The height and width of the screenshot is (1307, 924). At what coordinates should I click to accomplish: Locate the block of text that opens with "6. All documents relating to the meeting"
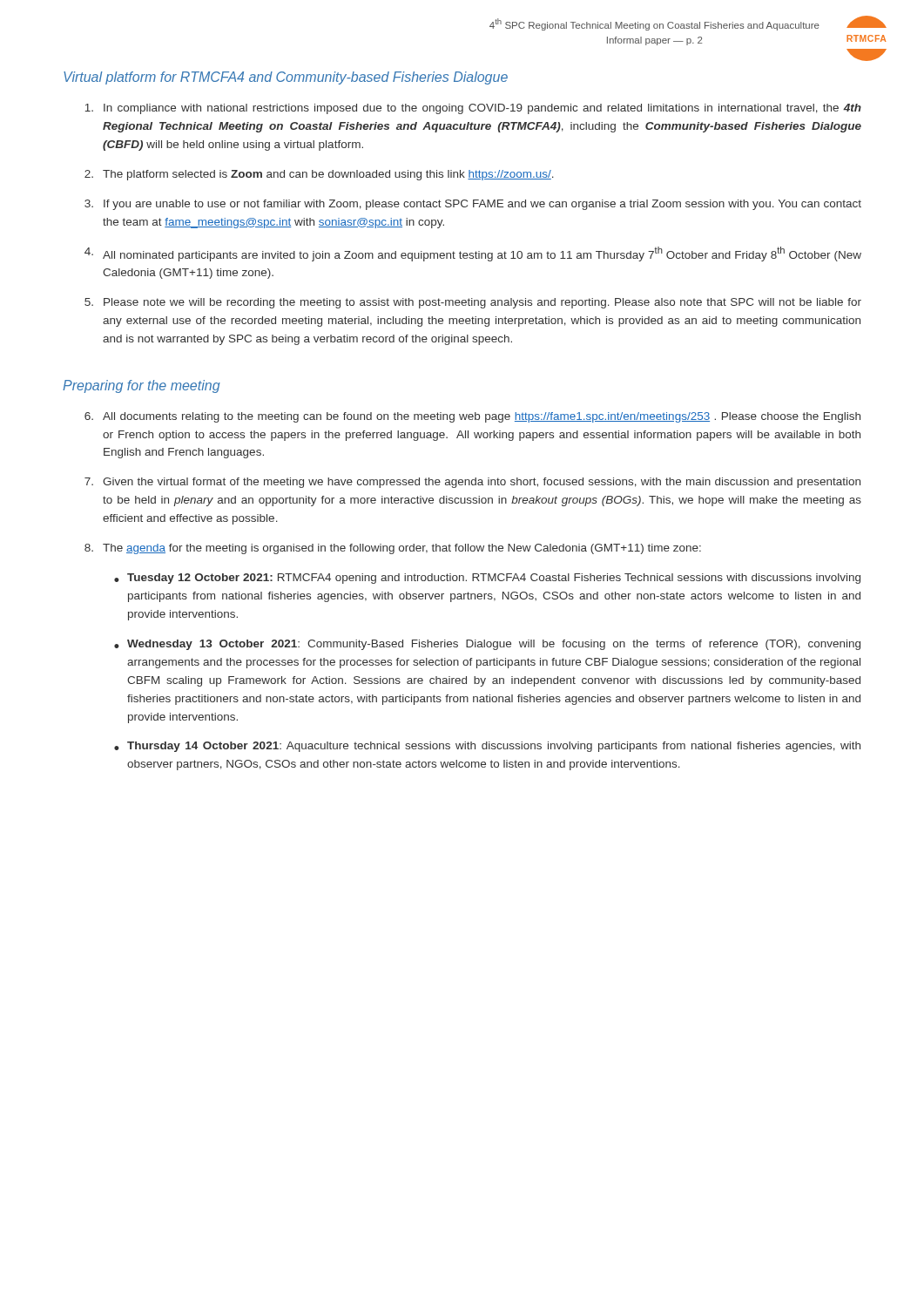[x=462, y=435]
